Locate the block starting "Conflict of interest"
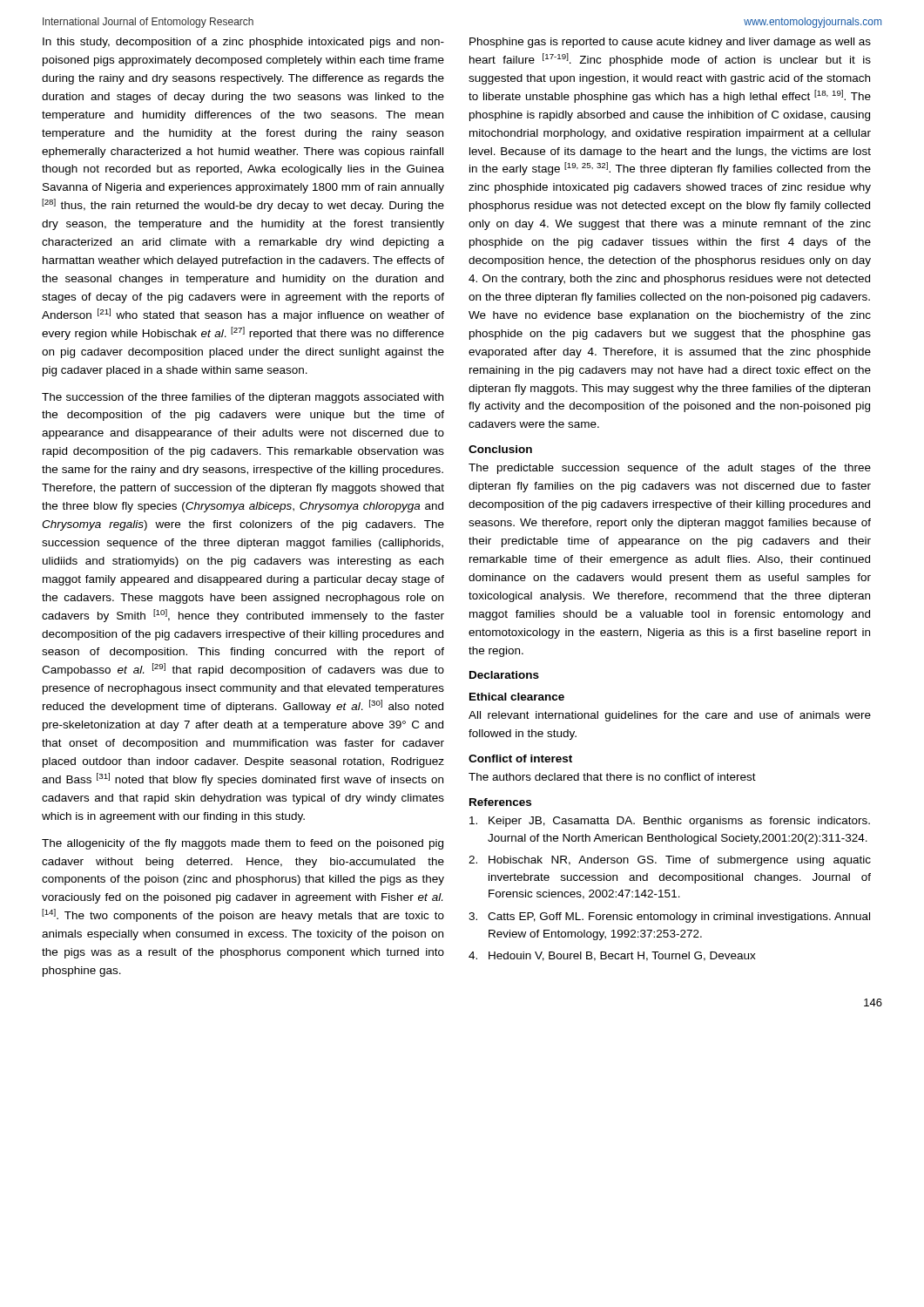Image resolution: width=924 pixels, height=1307 pixels. [520, 759]
